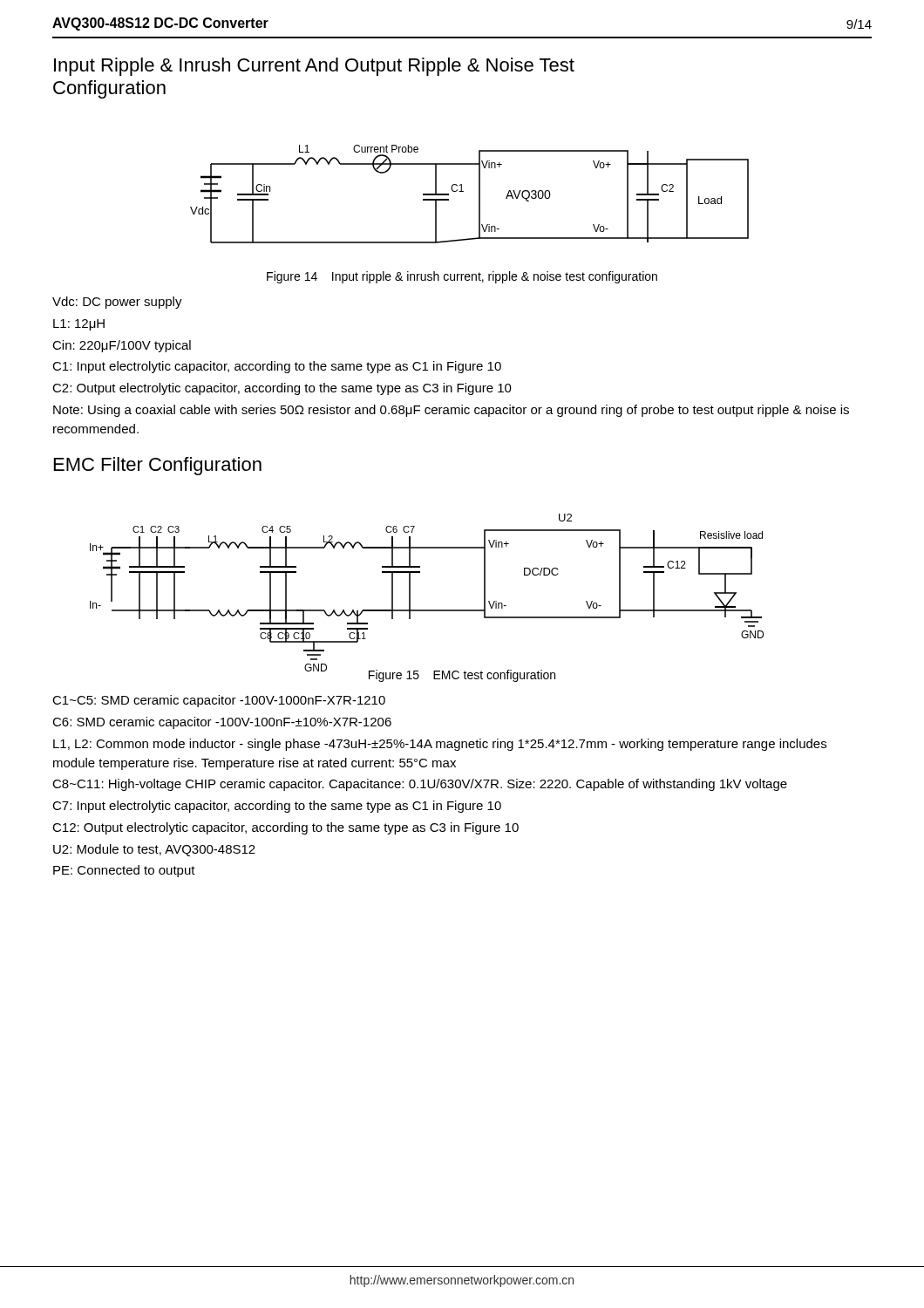Screen dimensions: 1308x924
Task: Select the title
Action: 313,76
